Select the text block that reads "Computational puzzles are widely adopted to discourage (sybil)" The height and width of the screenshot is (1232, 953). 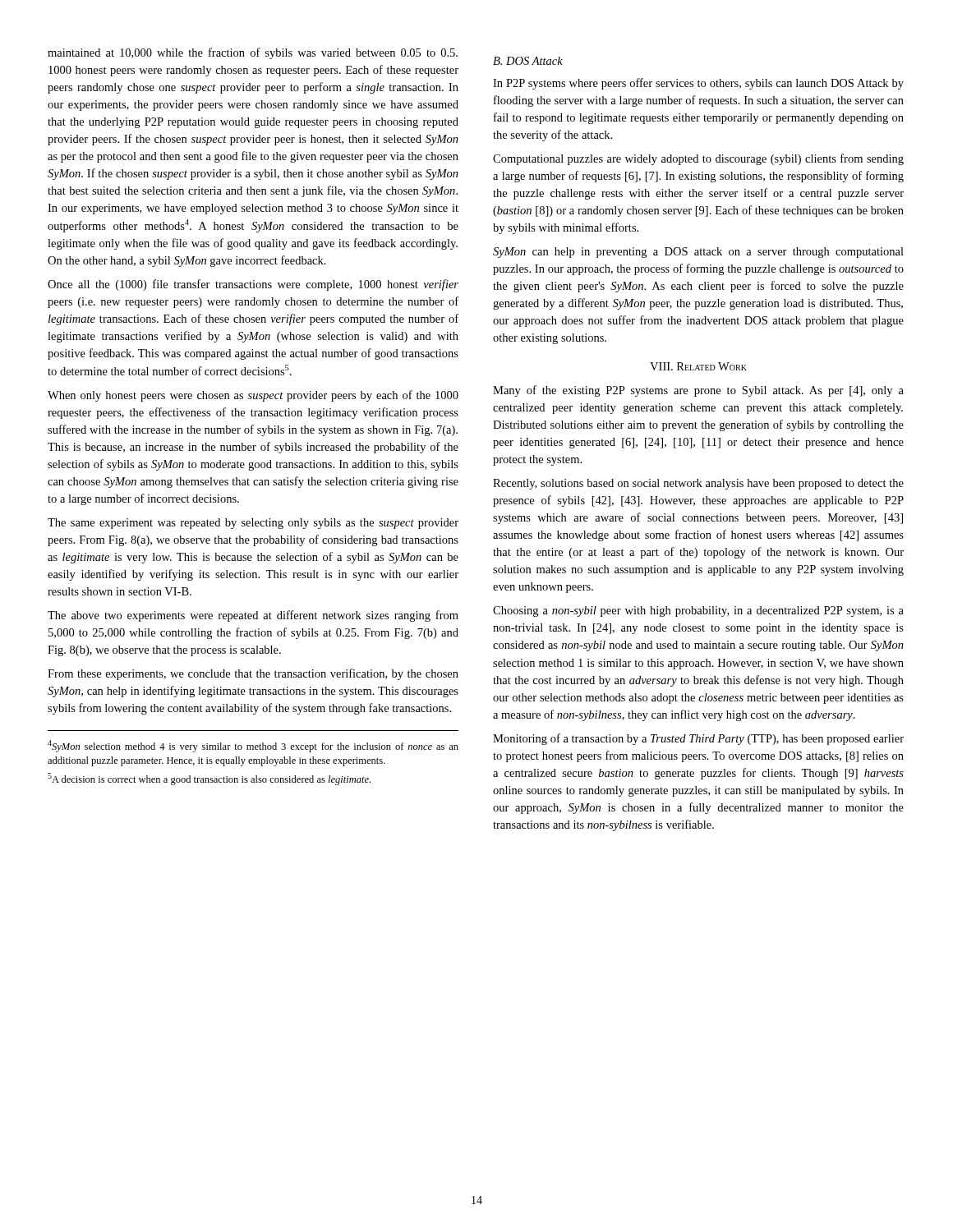(x=698, y=194)
